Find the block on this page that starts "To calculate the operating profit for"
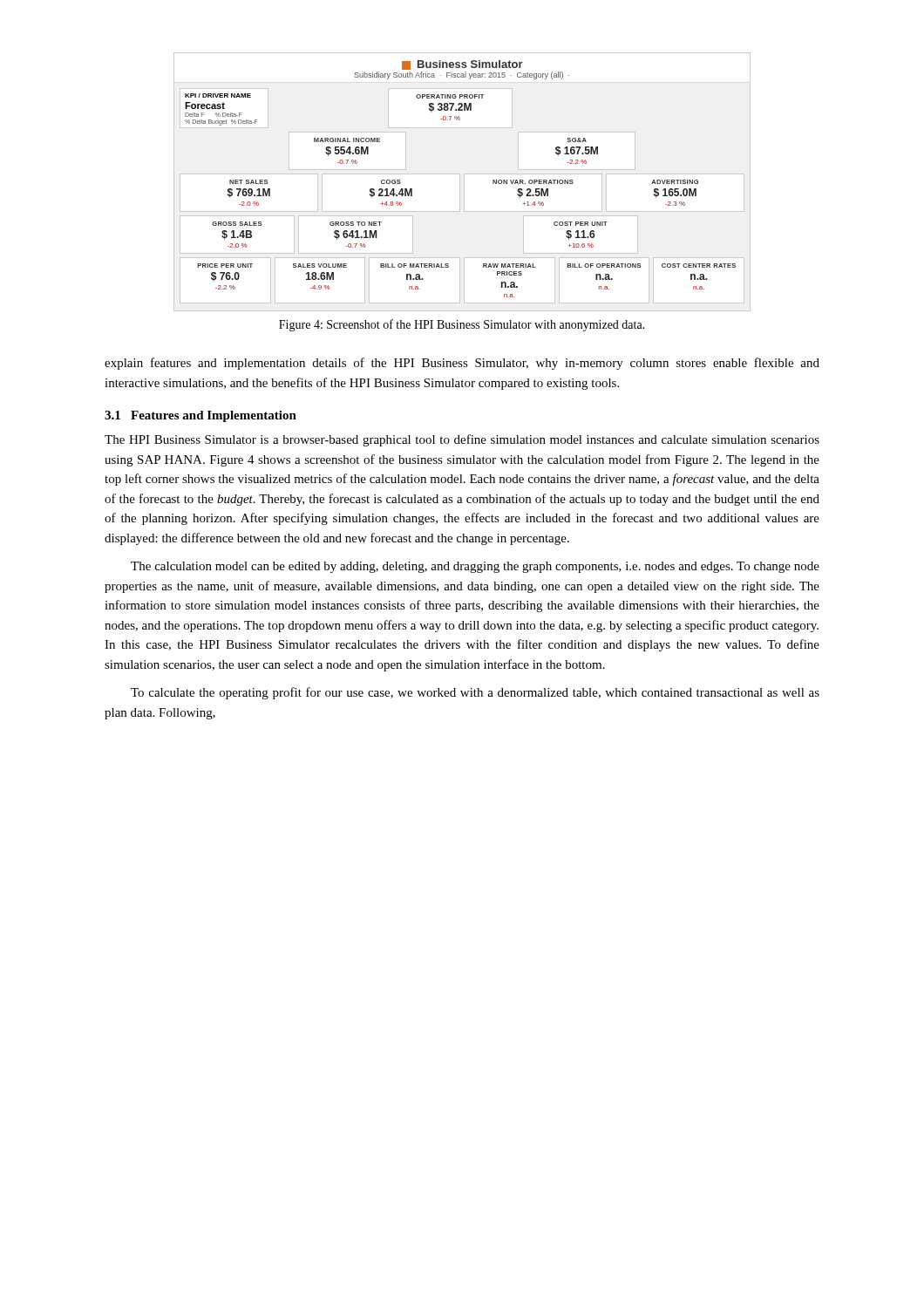 click(462, 702)
